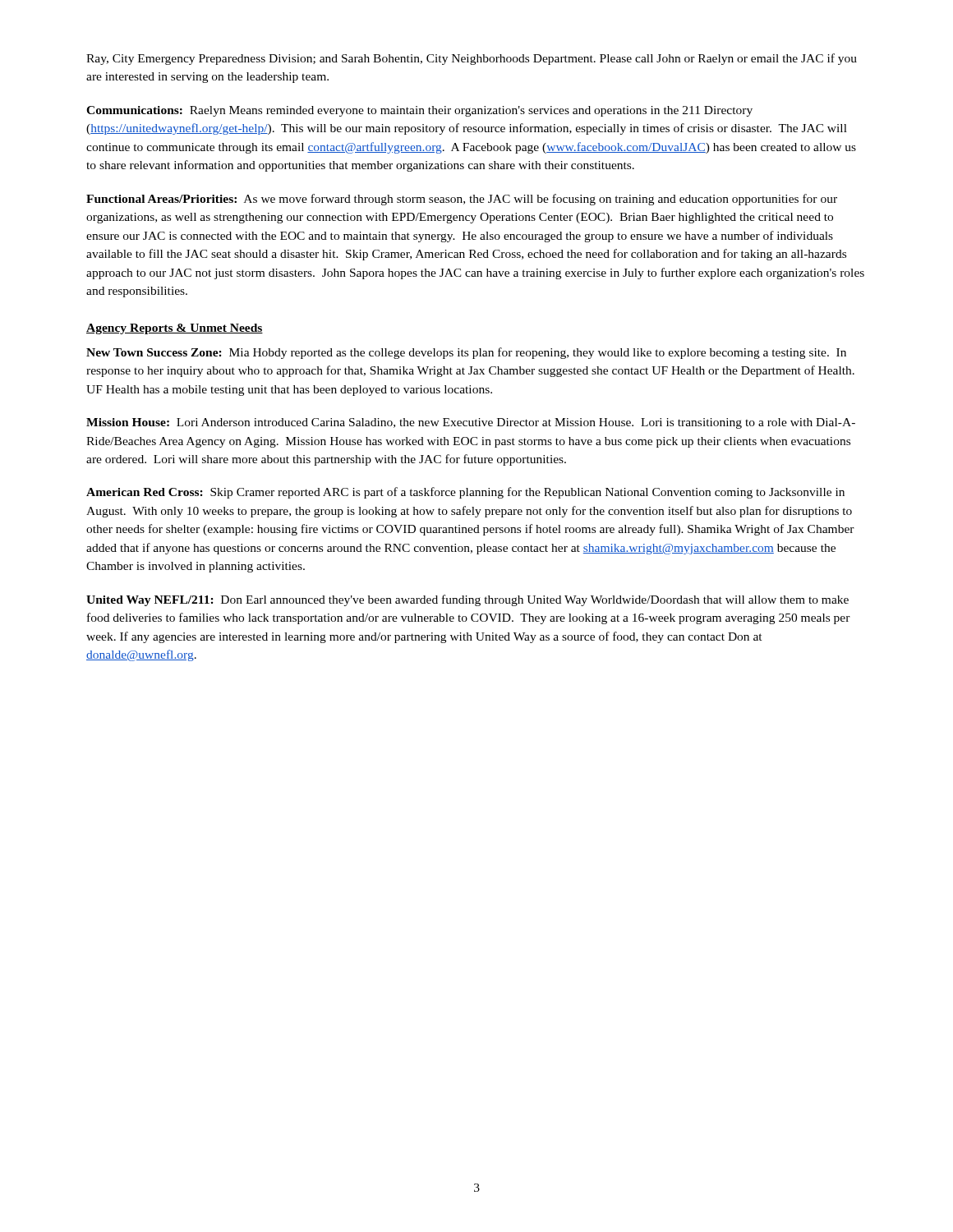Find the text block containing "United Way NEFL/211: Don Earl announced they've"
This screenshot has width=953, height=1232.
tap(468, 627)
